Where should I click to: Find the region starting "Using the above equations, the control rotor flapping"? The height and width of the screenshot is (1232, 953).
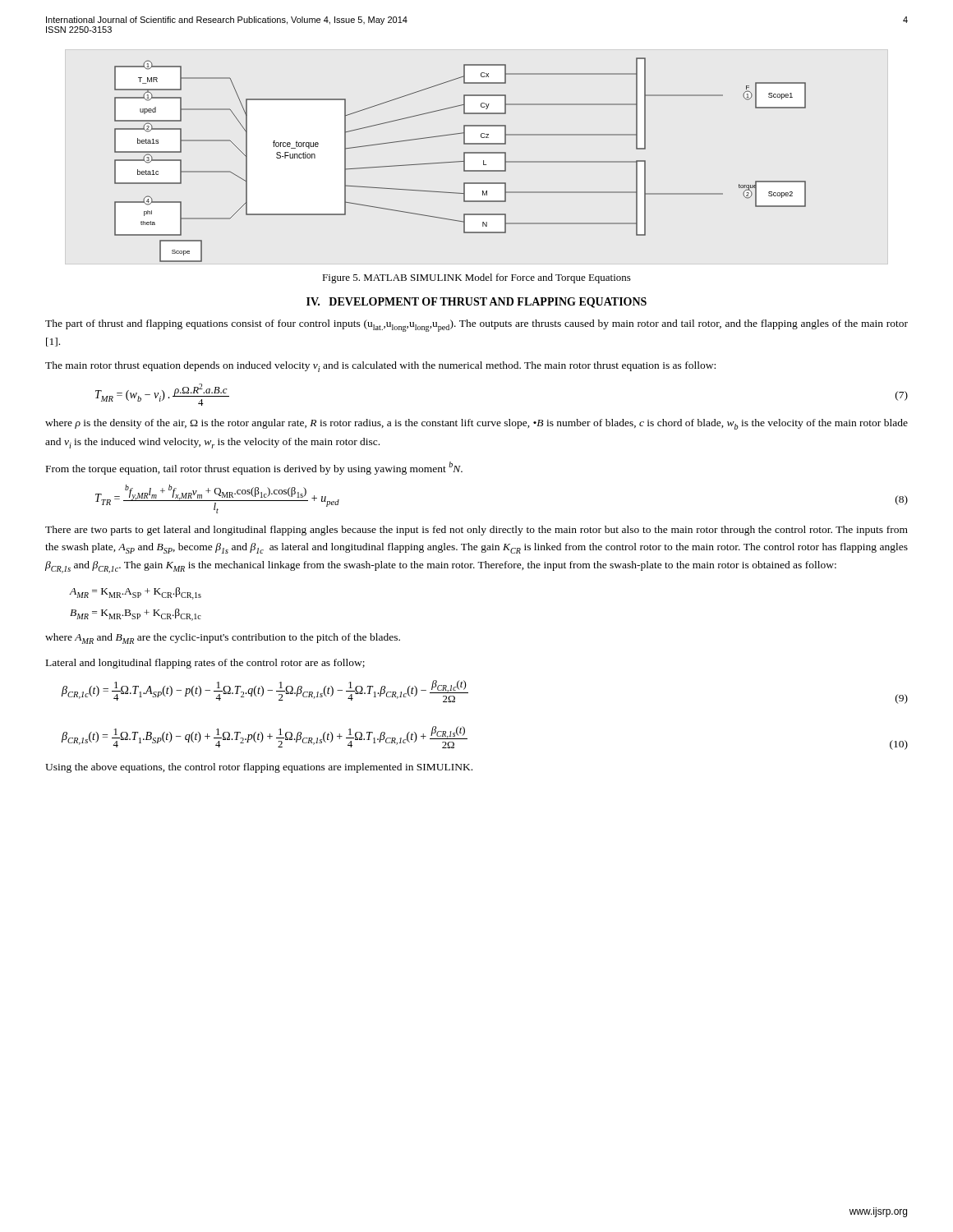coord(259,767)
